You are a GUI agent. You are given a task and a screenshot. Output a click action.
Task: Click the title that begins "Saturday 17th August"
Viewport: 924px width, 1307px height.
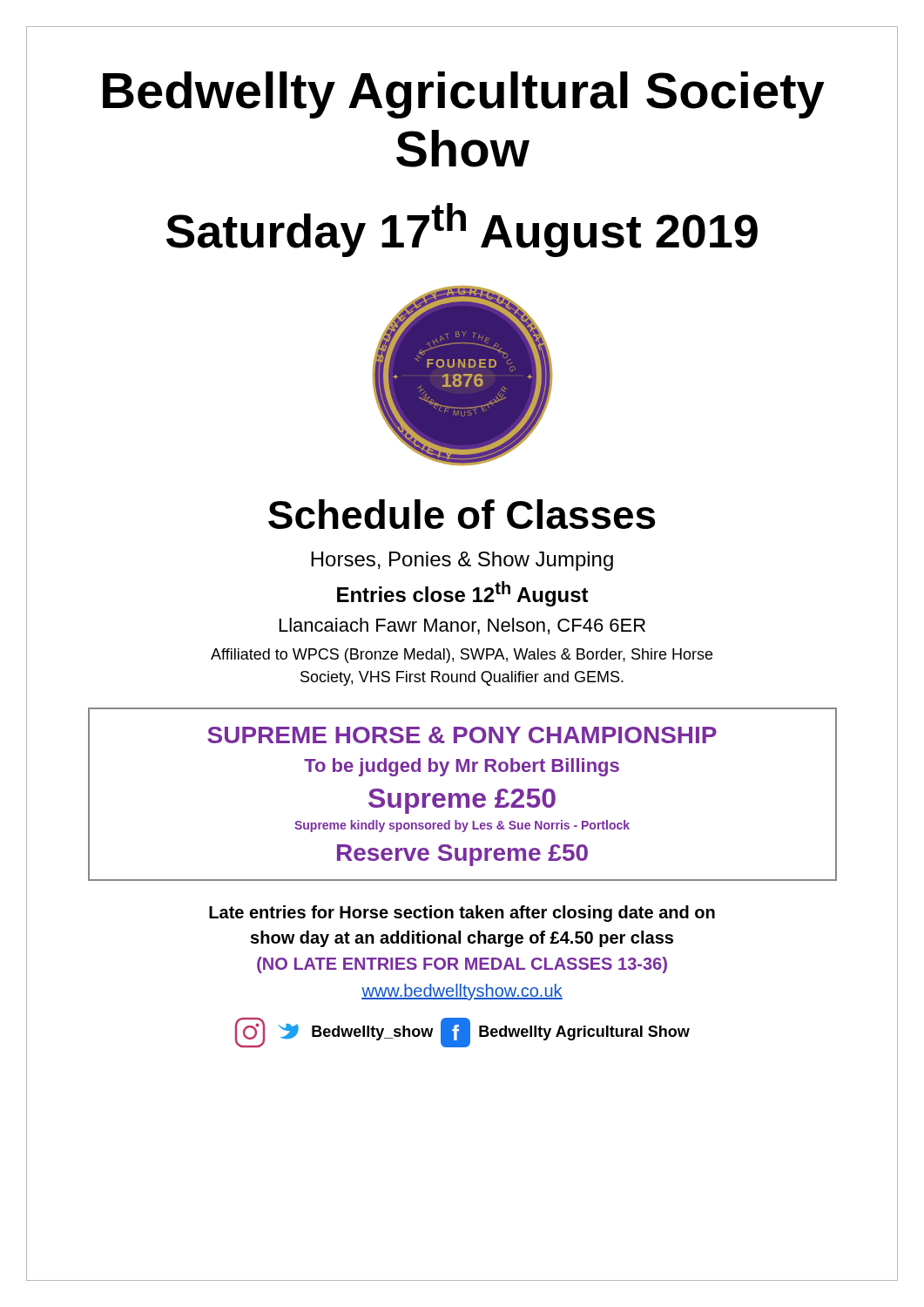[462, 226]
